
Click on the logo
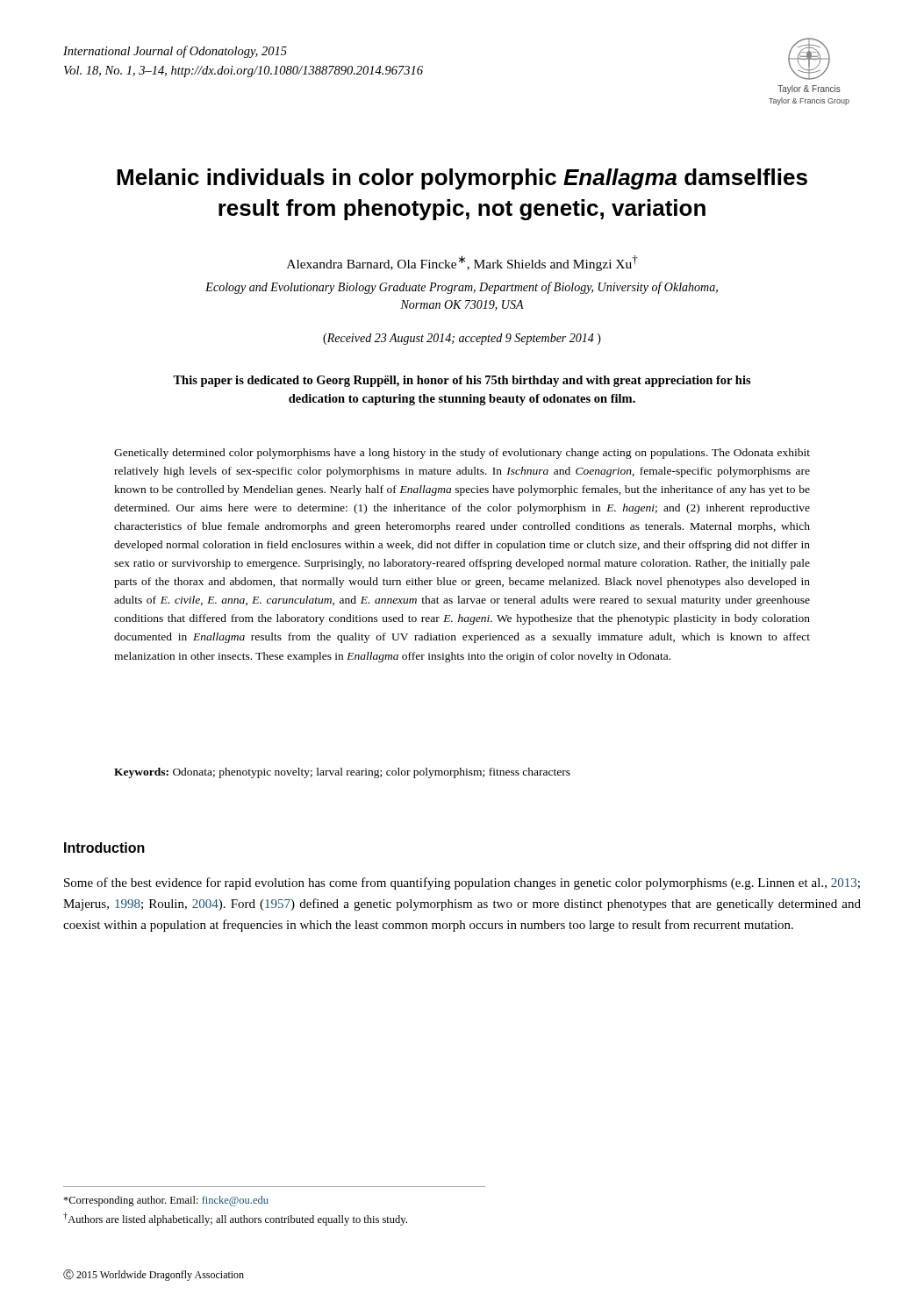point(809,72)
